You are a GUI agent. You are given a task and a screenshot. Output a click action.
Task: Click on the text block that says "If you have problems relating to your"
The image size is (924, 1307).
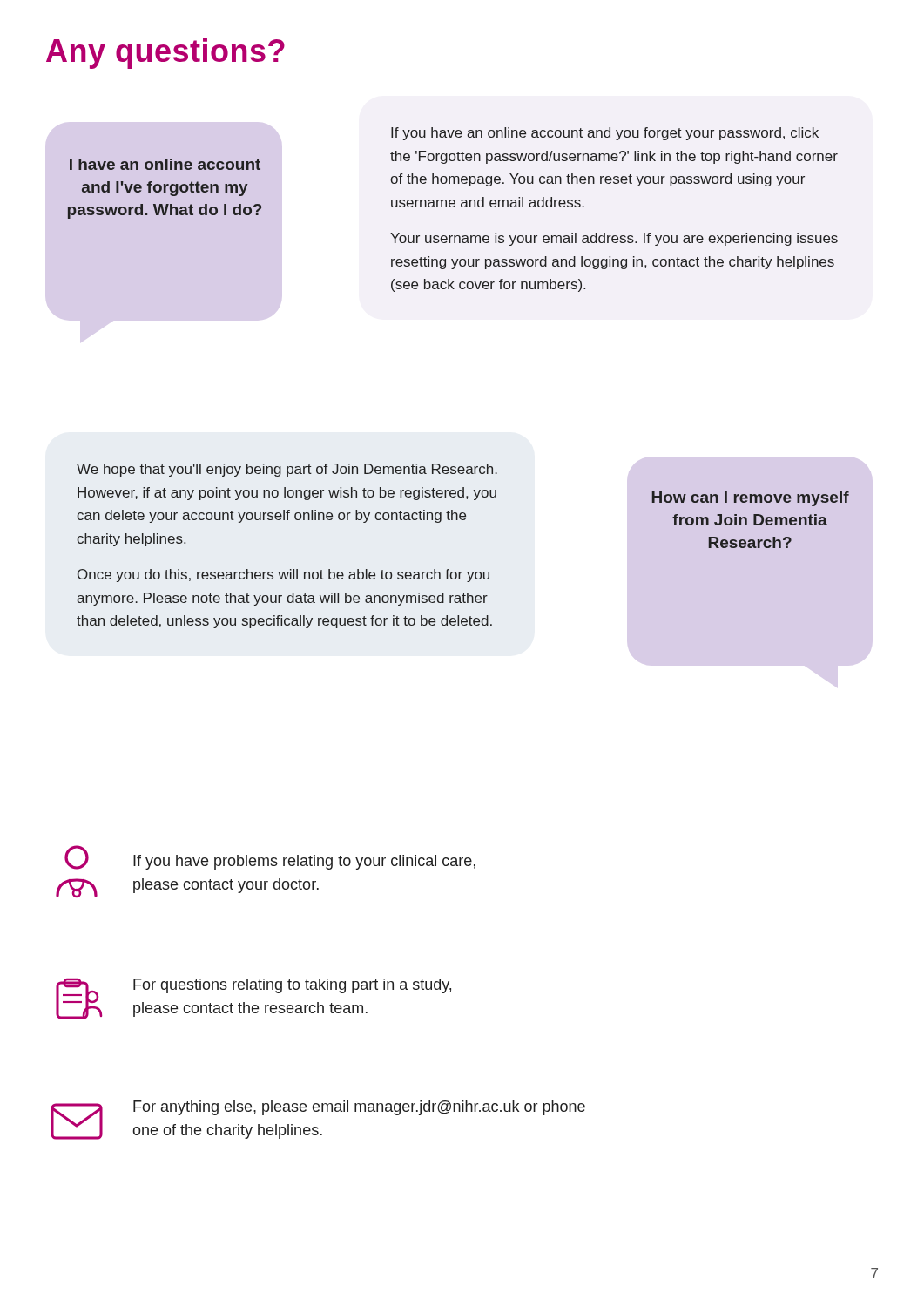(261, 873)
